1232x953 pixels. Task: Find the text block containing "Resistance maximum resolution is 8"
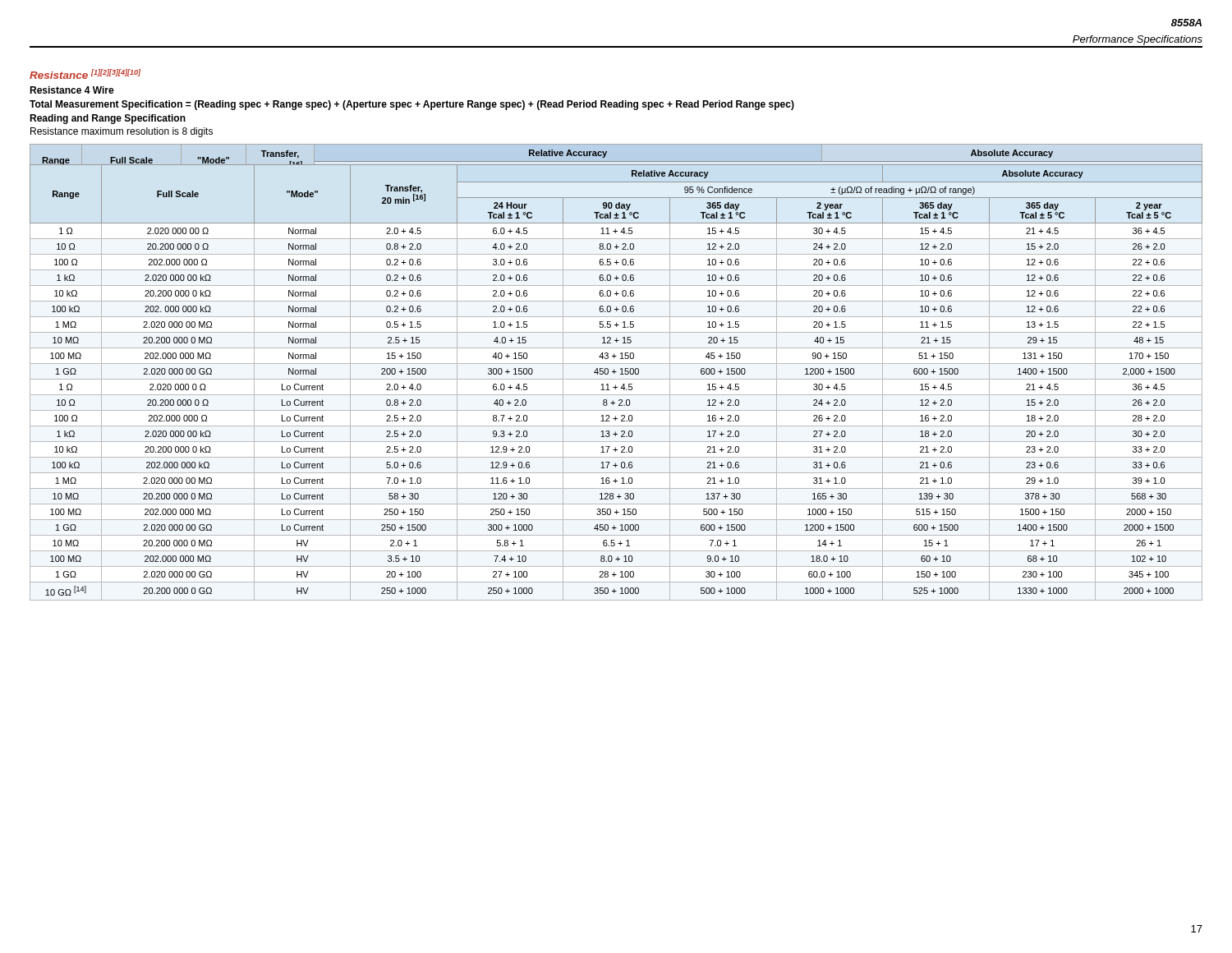tap(121, 131)
